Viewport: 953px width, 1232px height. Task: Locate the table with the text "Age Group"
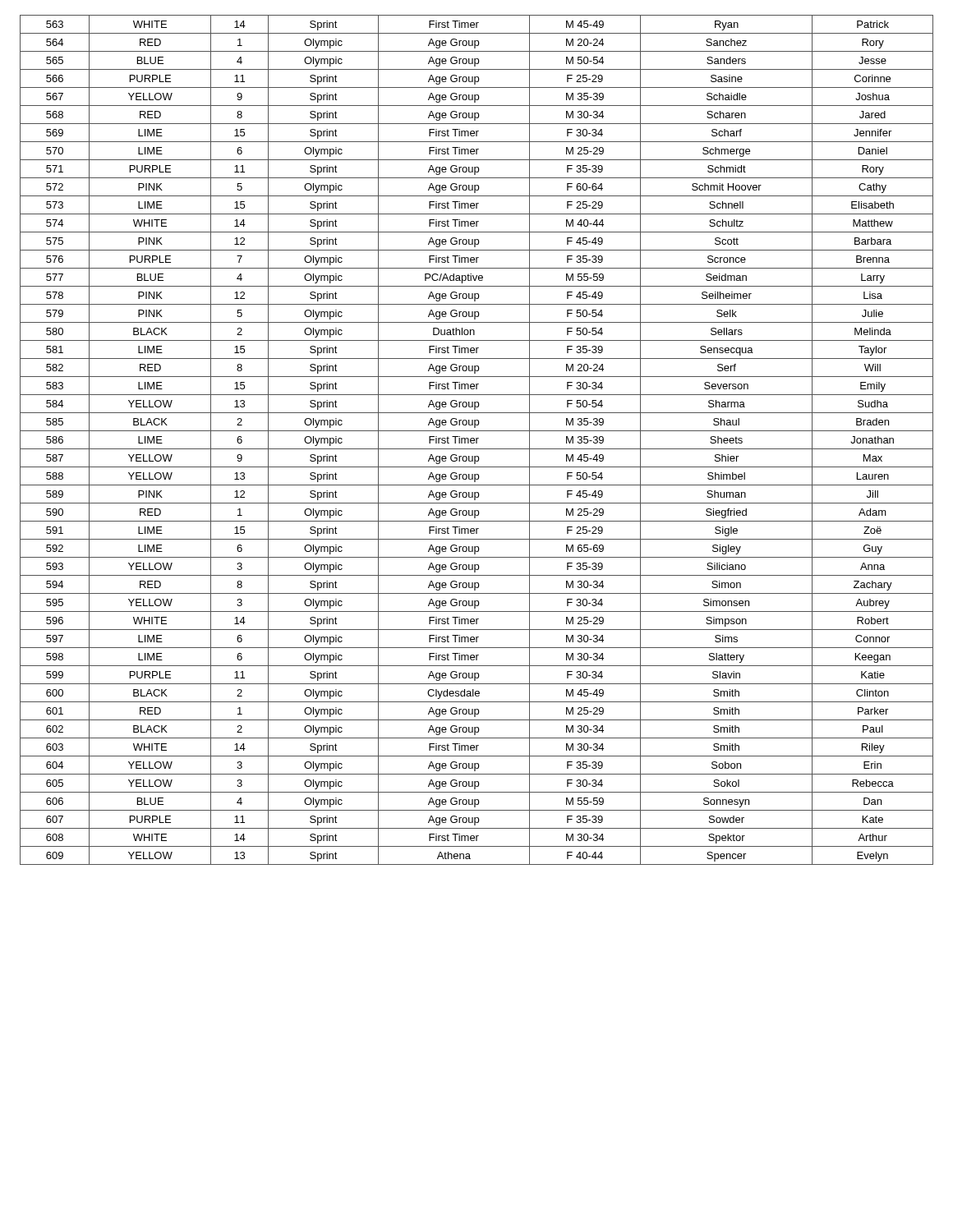click(x=476, y=440)
